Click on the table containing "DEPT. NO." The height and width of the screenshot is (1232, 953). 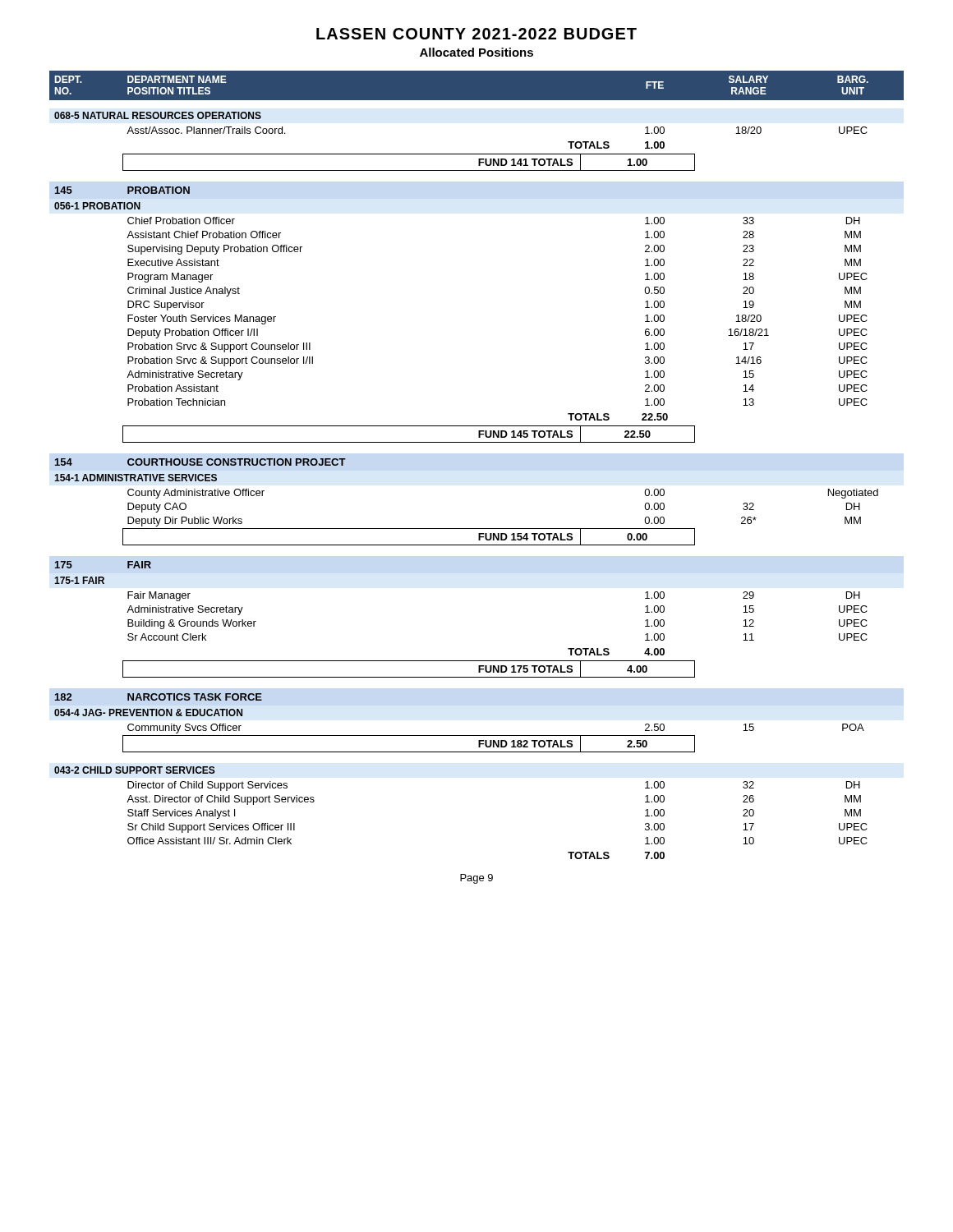476,467
